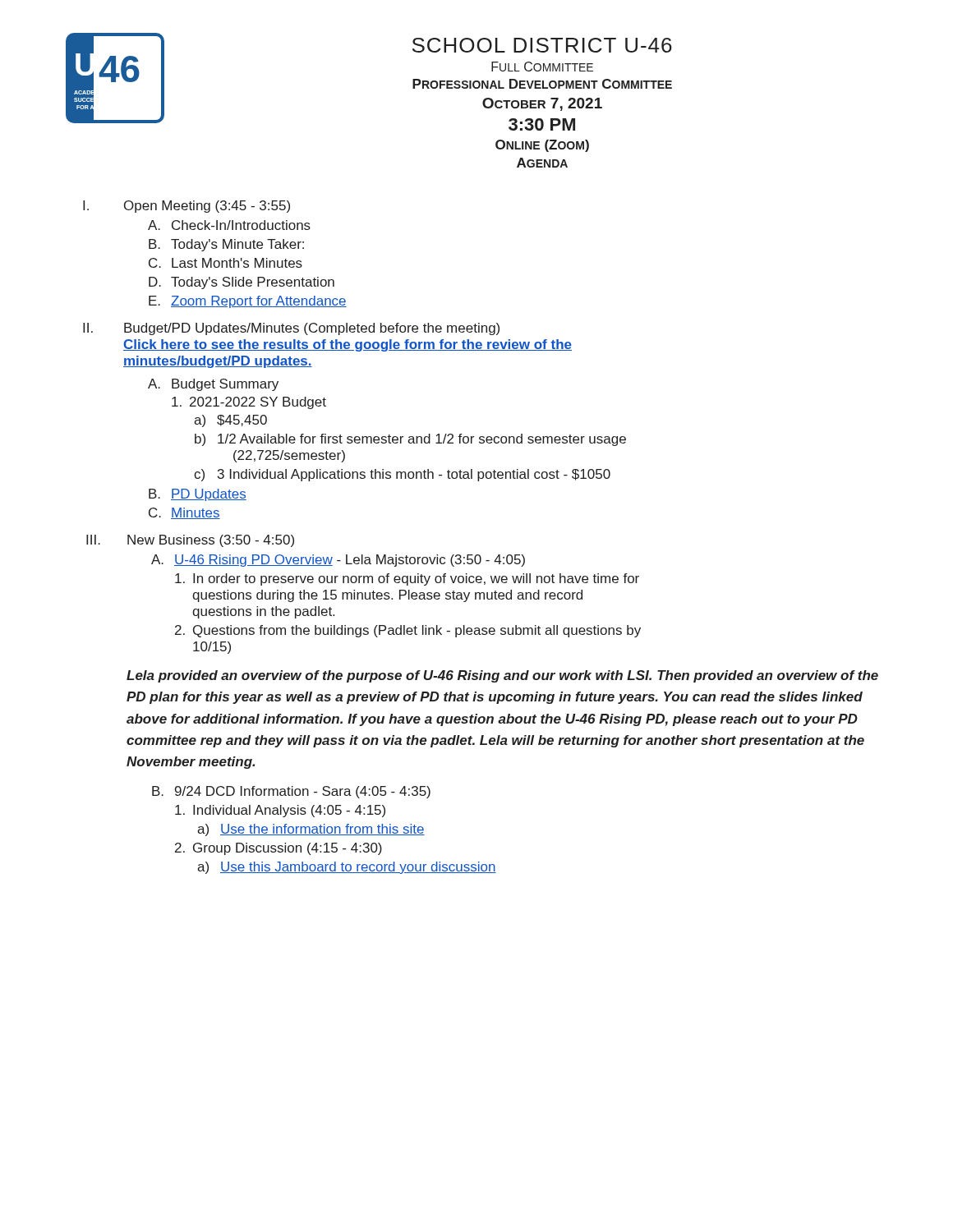Find a logo
The height and width of the screenshot is (1232, 953).
119,80
